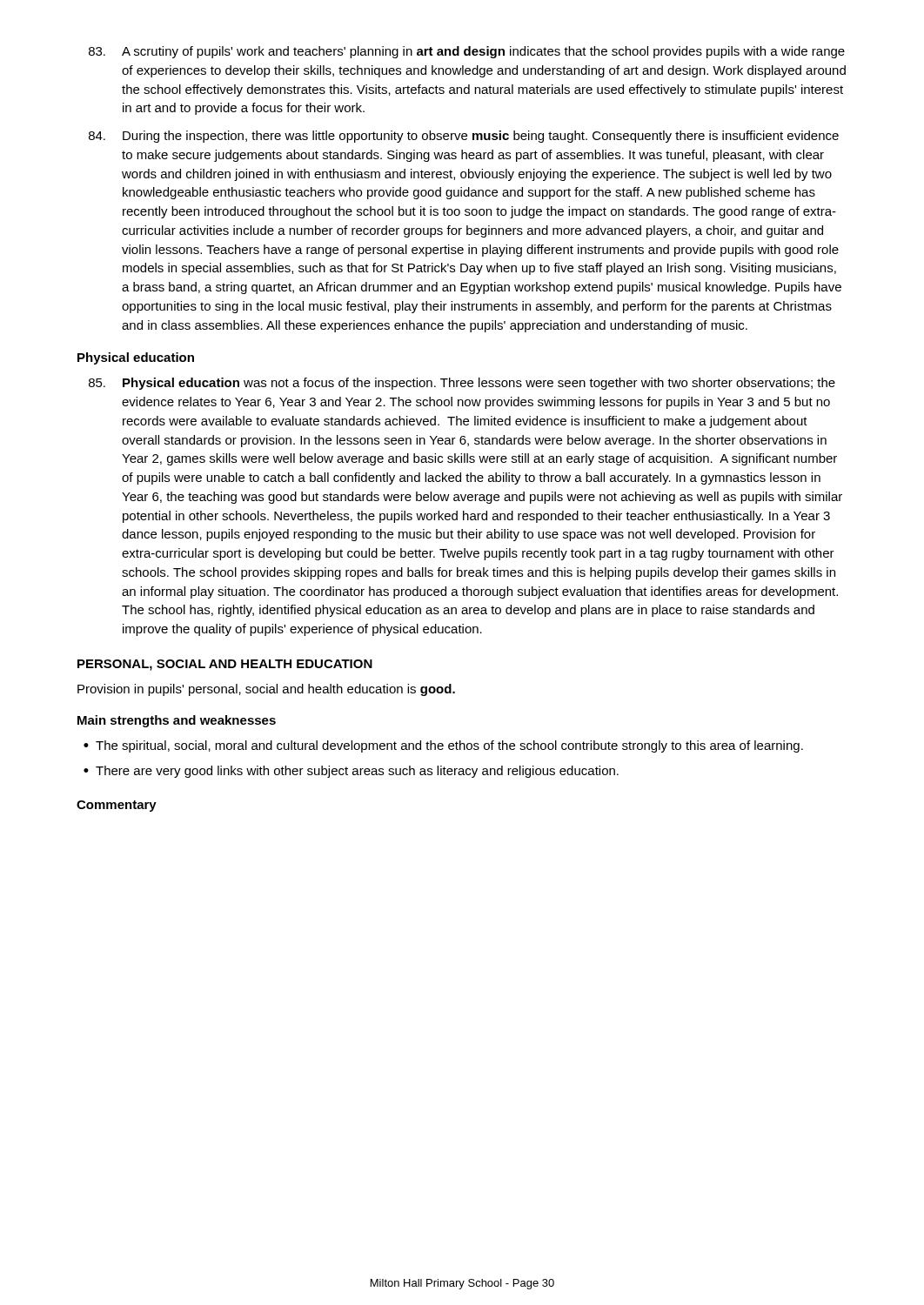The image size is (924, 1305).
Task: Click on the section header with the text "Main strengths and weaknesses"
Action: click(x=176, y=720)
